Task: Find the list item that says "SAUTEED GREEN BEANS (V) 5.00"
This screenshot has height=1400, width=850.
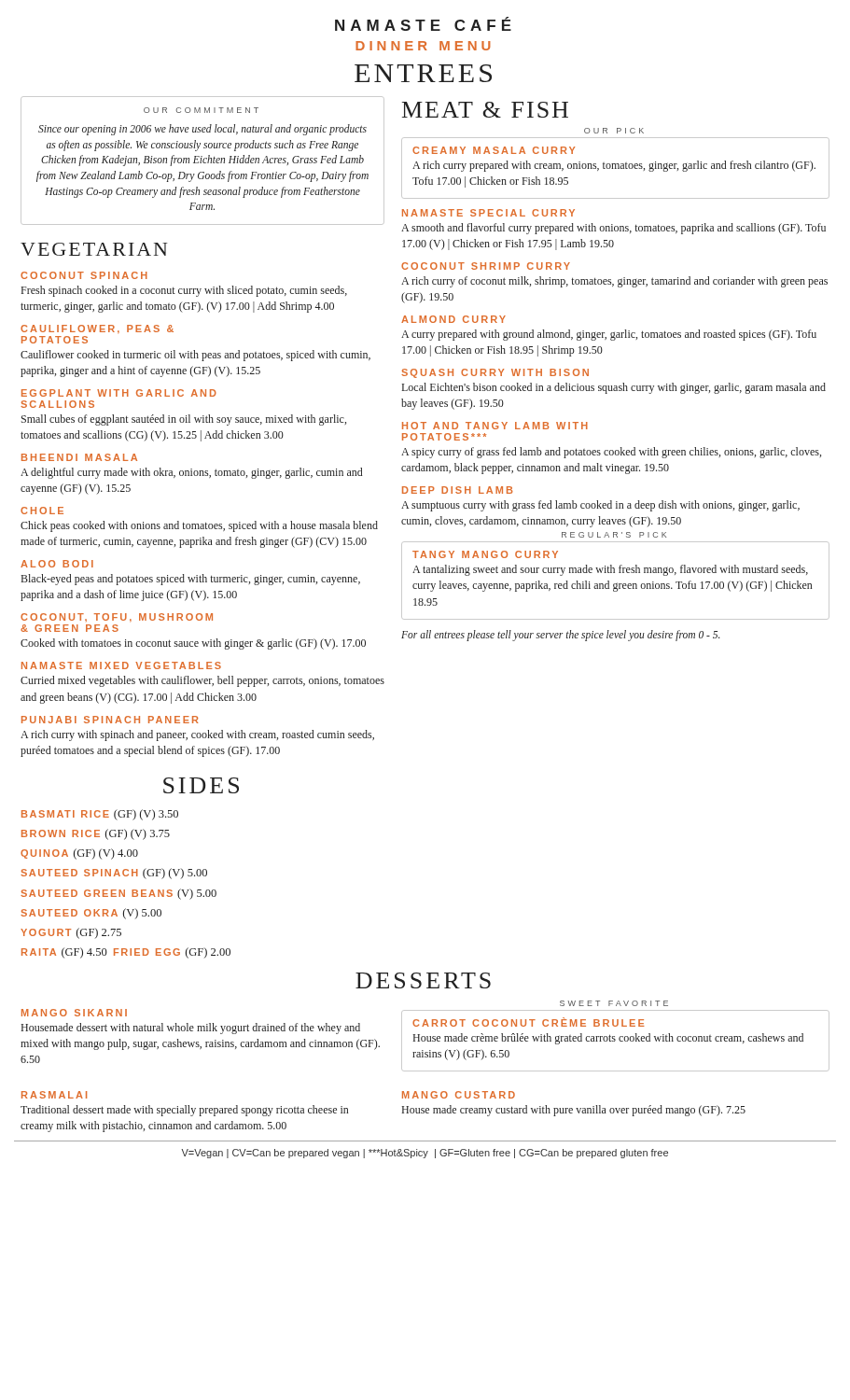Action: (x=119, y=893)
